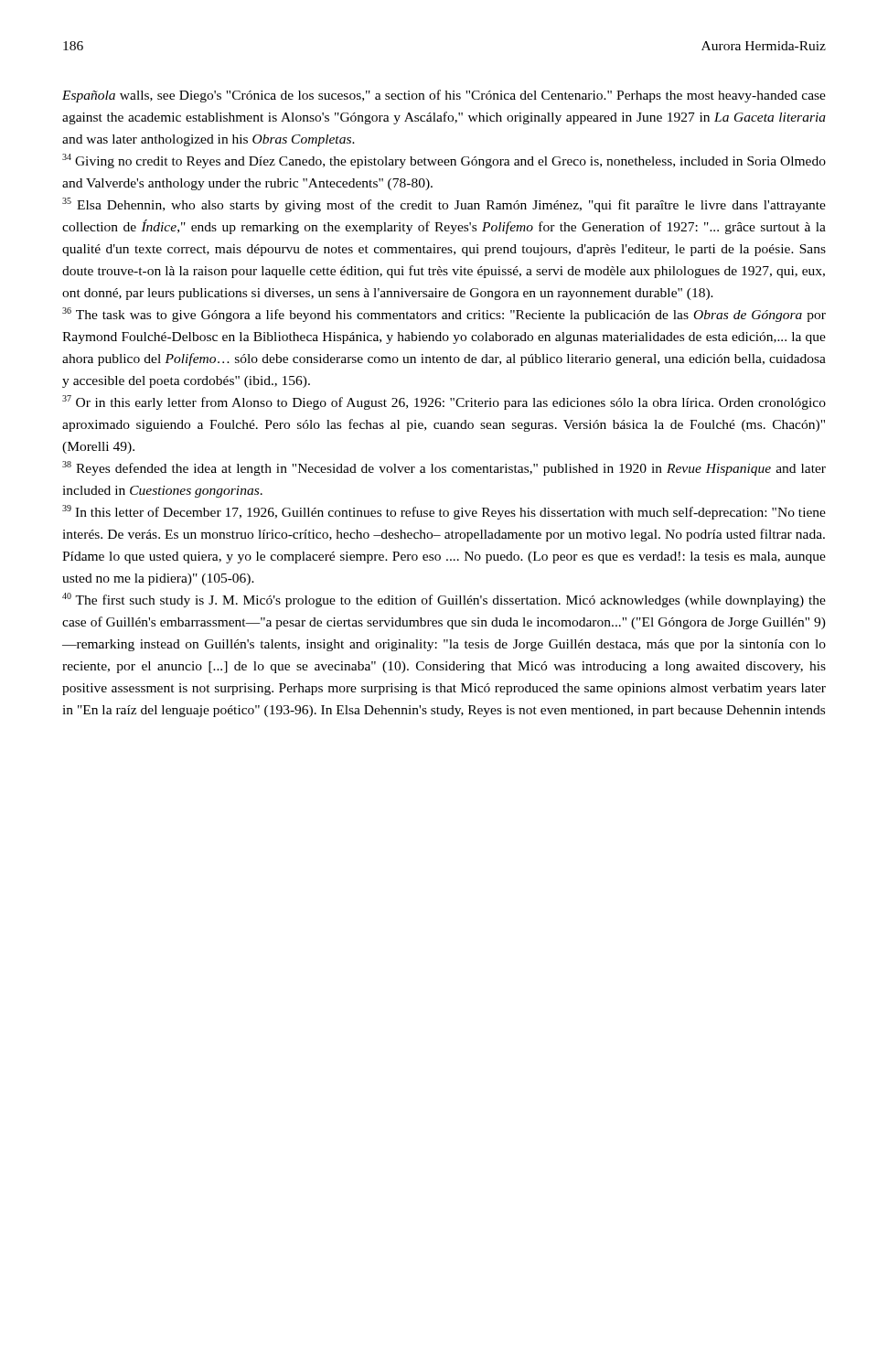Point to the element starting "36 The task was to give Góngora"
The image size is (888, 1372).
click(444, 348)
